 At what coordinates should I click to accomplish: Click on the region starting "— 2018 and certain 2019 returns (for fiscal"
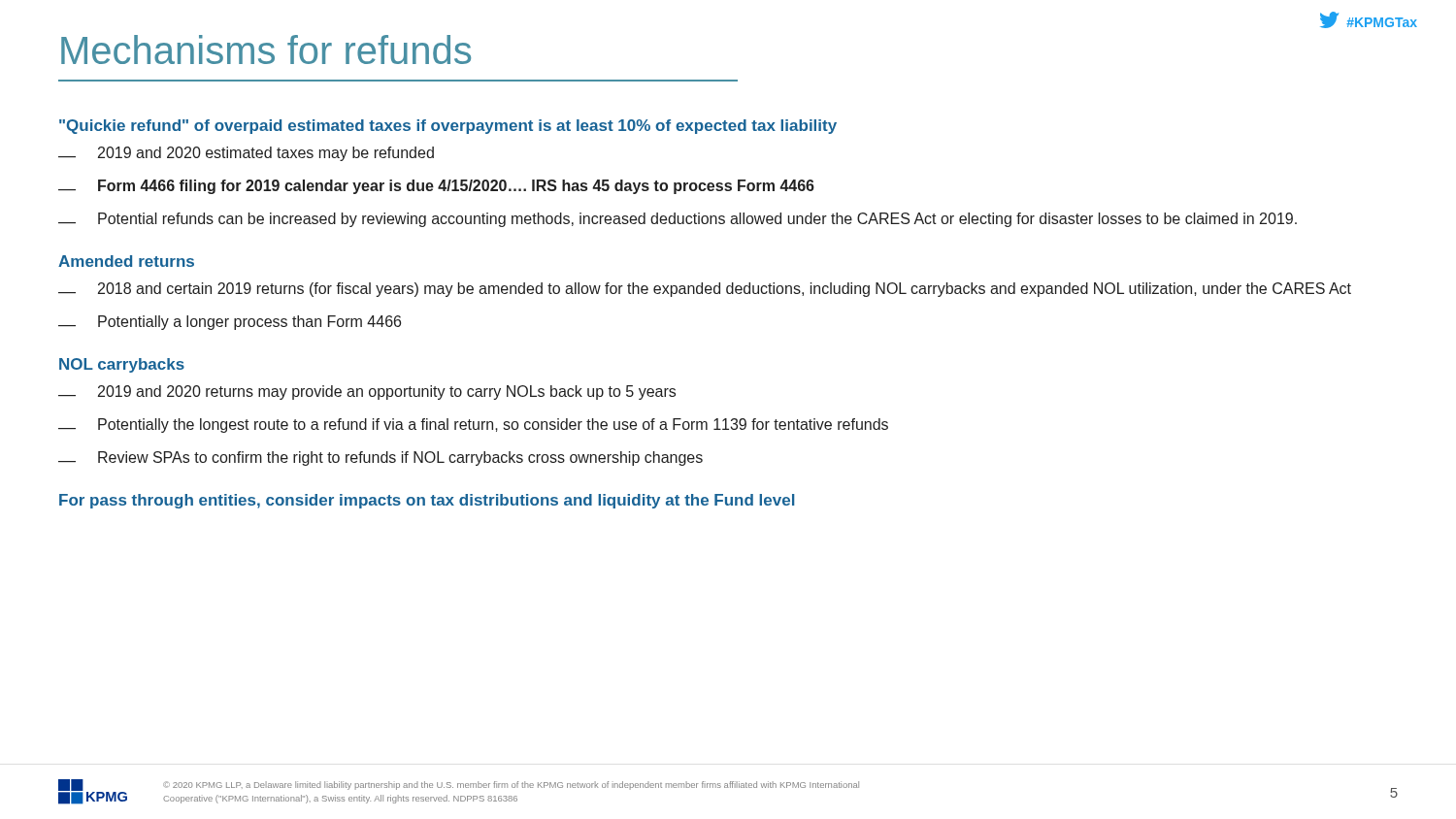[728, 291]
